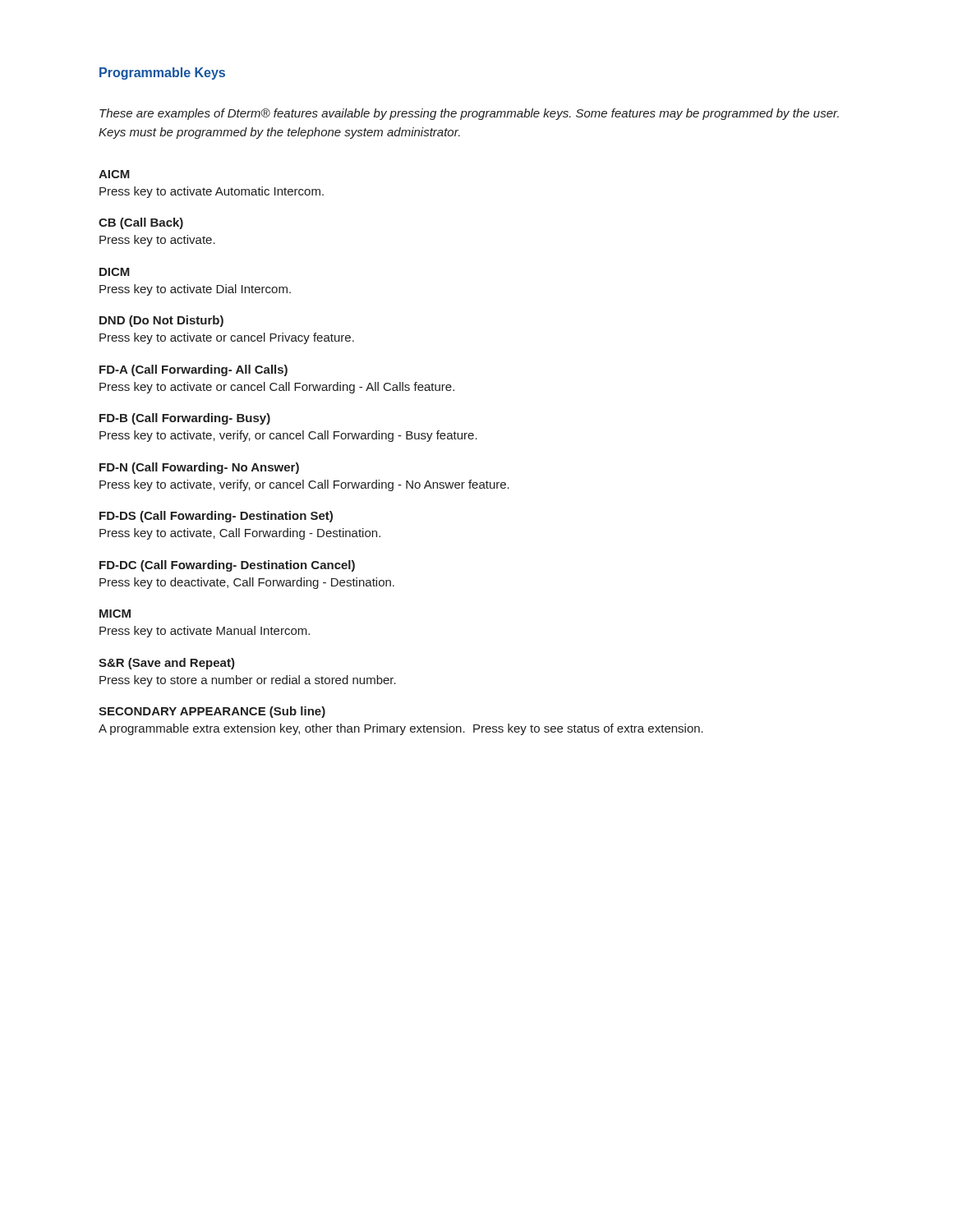953x1232 pixels.
Task: Locate the text starting "MICM Press key to activate Manual Intercom."
Action: coord(115,614)
